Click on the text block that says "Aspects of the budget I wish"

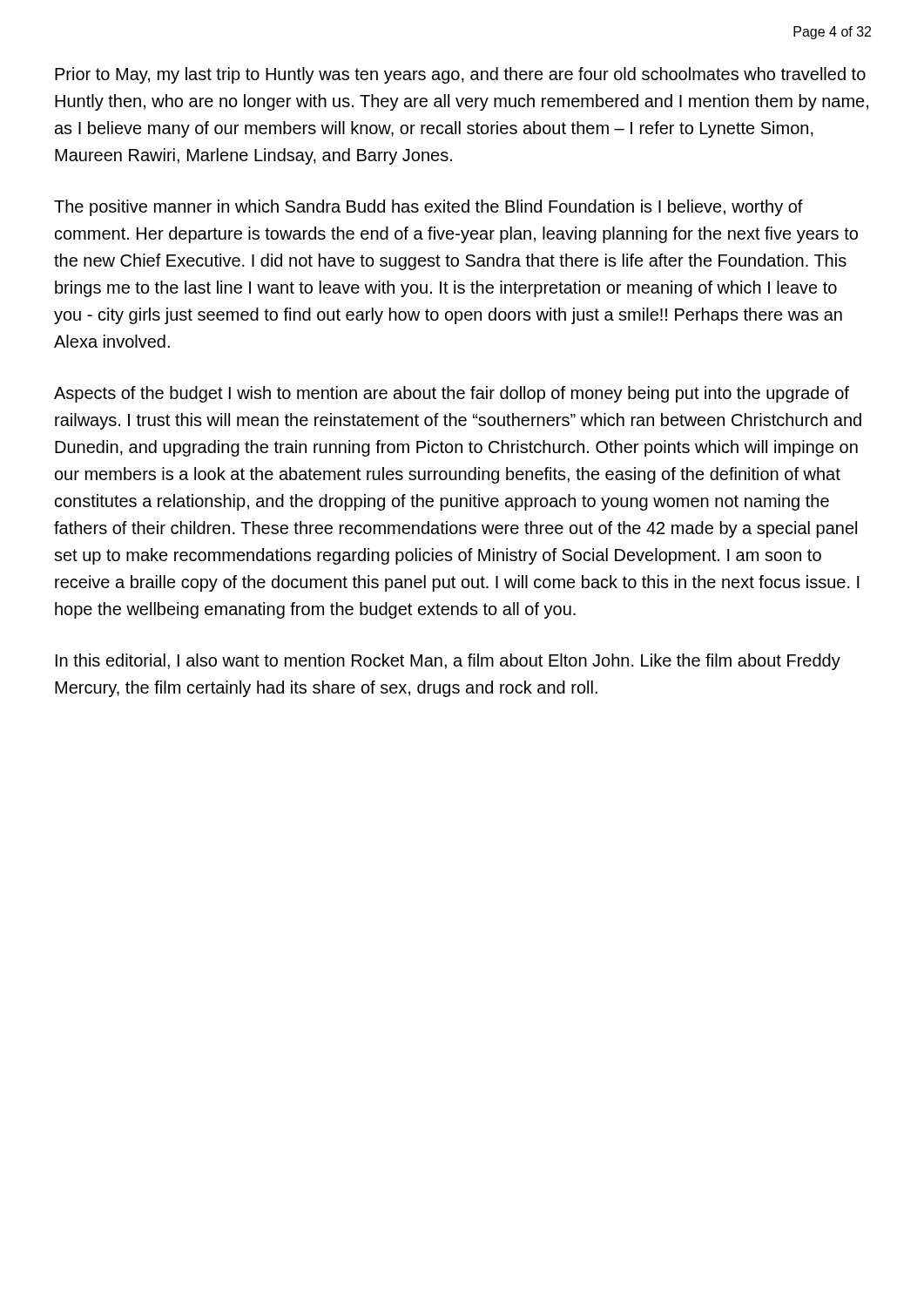click(x=458, y=501)
